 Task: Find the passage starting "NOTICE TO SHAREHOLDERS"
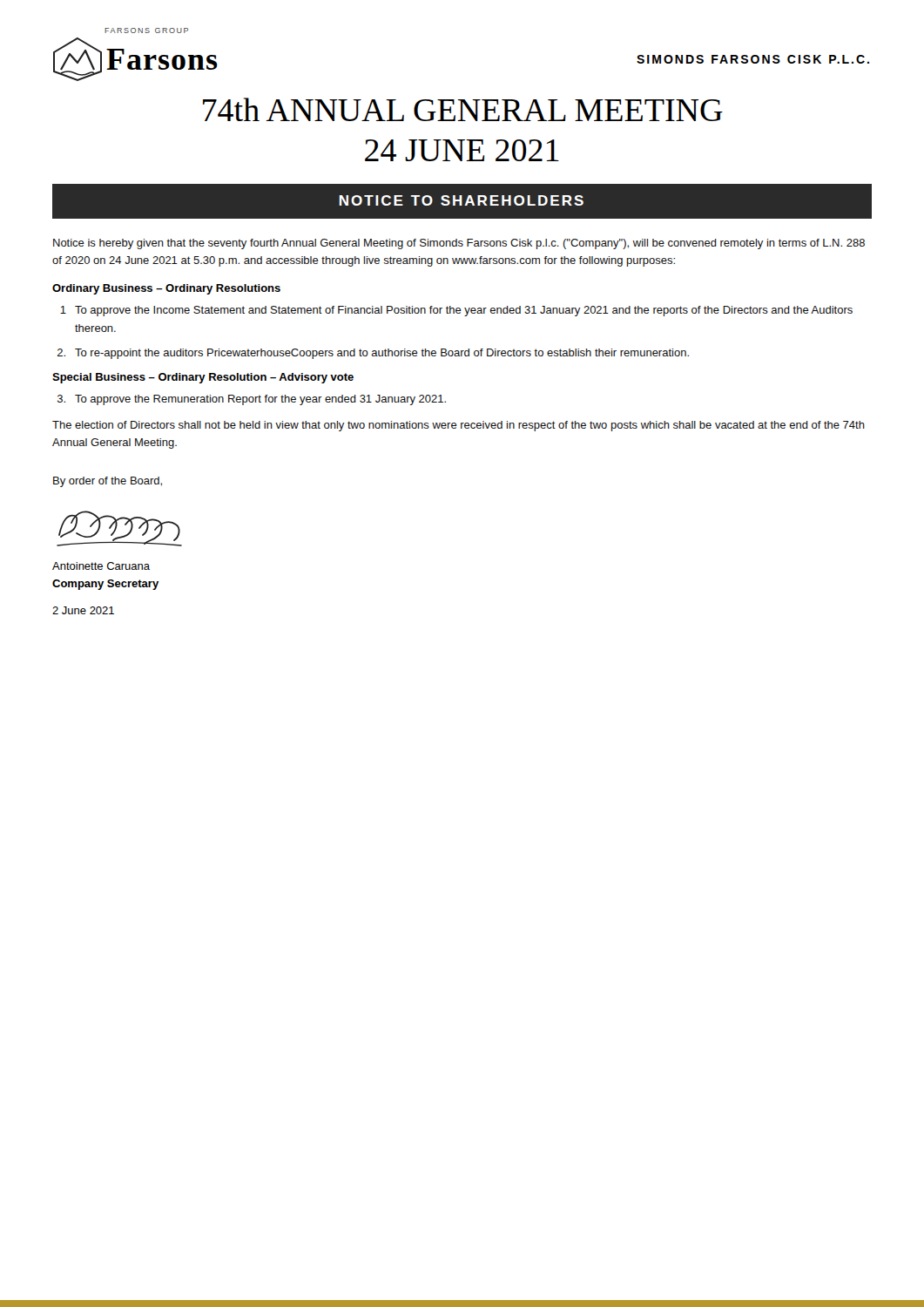(x=462, y=201)
